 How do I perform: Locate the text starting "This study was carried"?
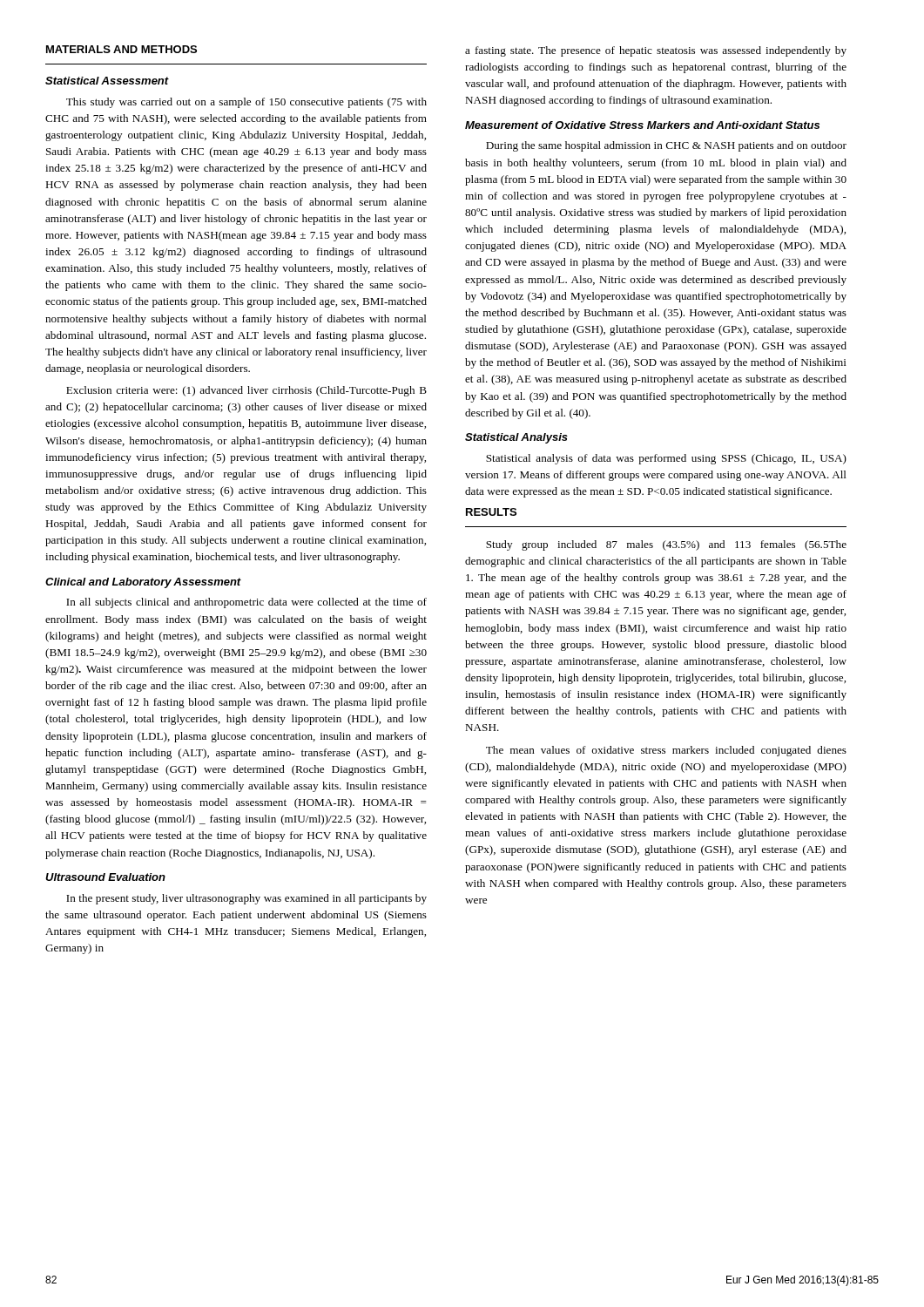(x=236, y=235)
